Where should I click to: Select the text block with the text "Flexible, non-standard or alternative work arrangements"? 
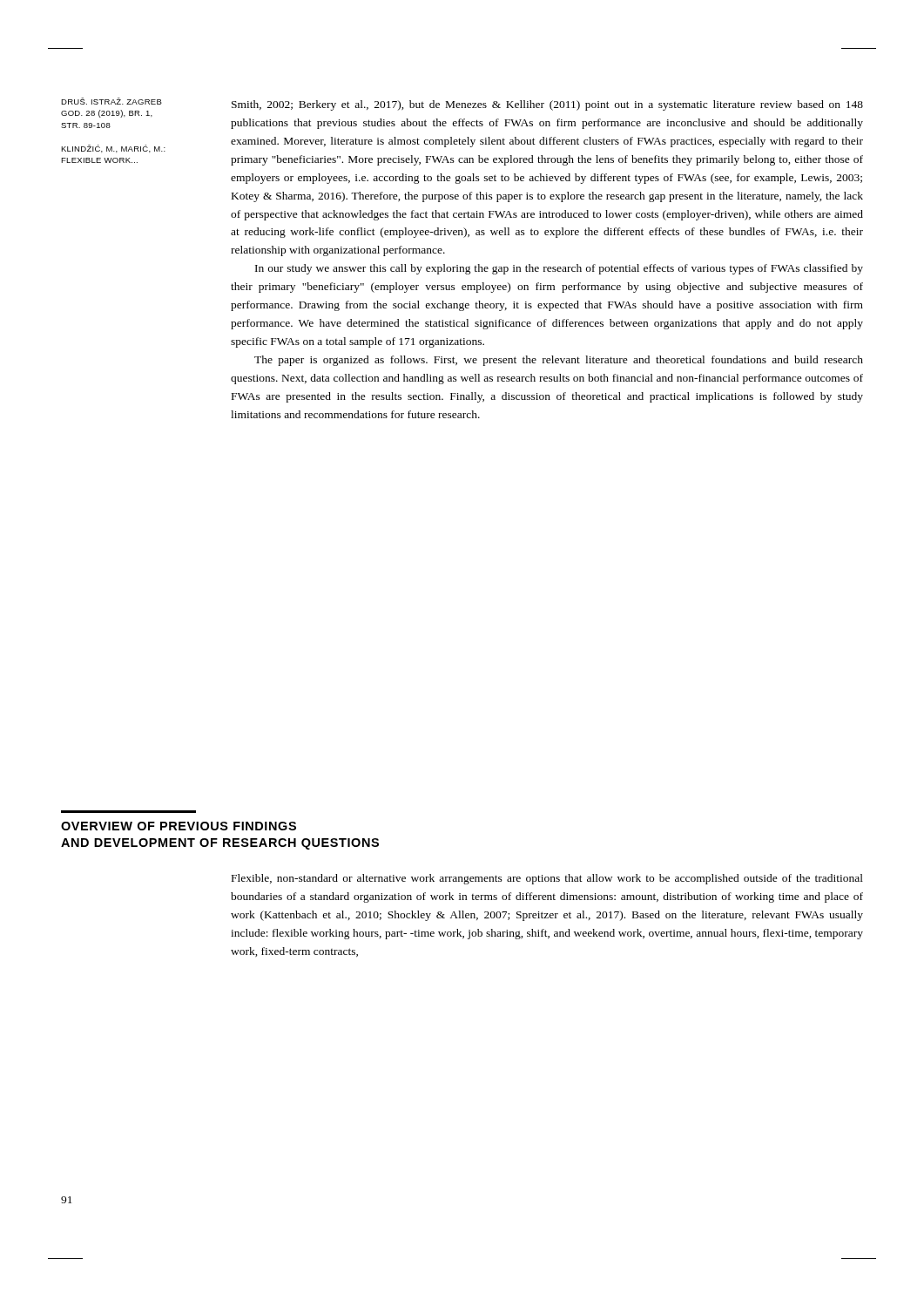[x=547, y=915]
